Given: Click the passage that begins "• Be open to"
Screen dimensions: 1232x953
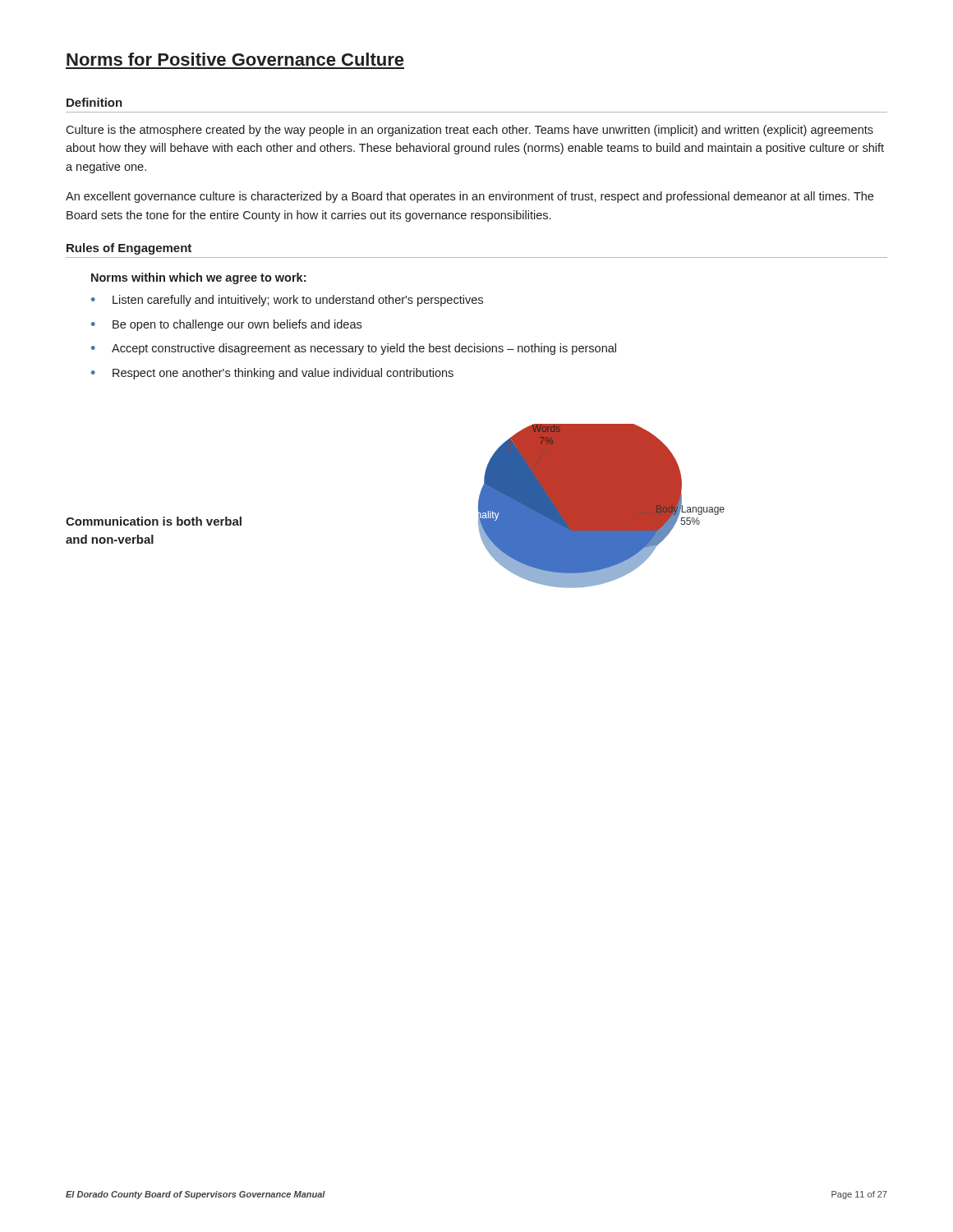Looking at the screenshot, I should (226, 325).
